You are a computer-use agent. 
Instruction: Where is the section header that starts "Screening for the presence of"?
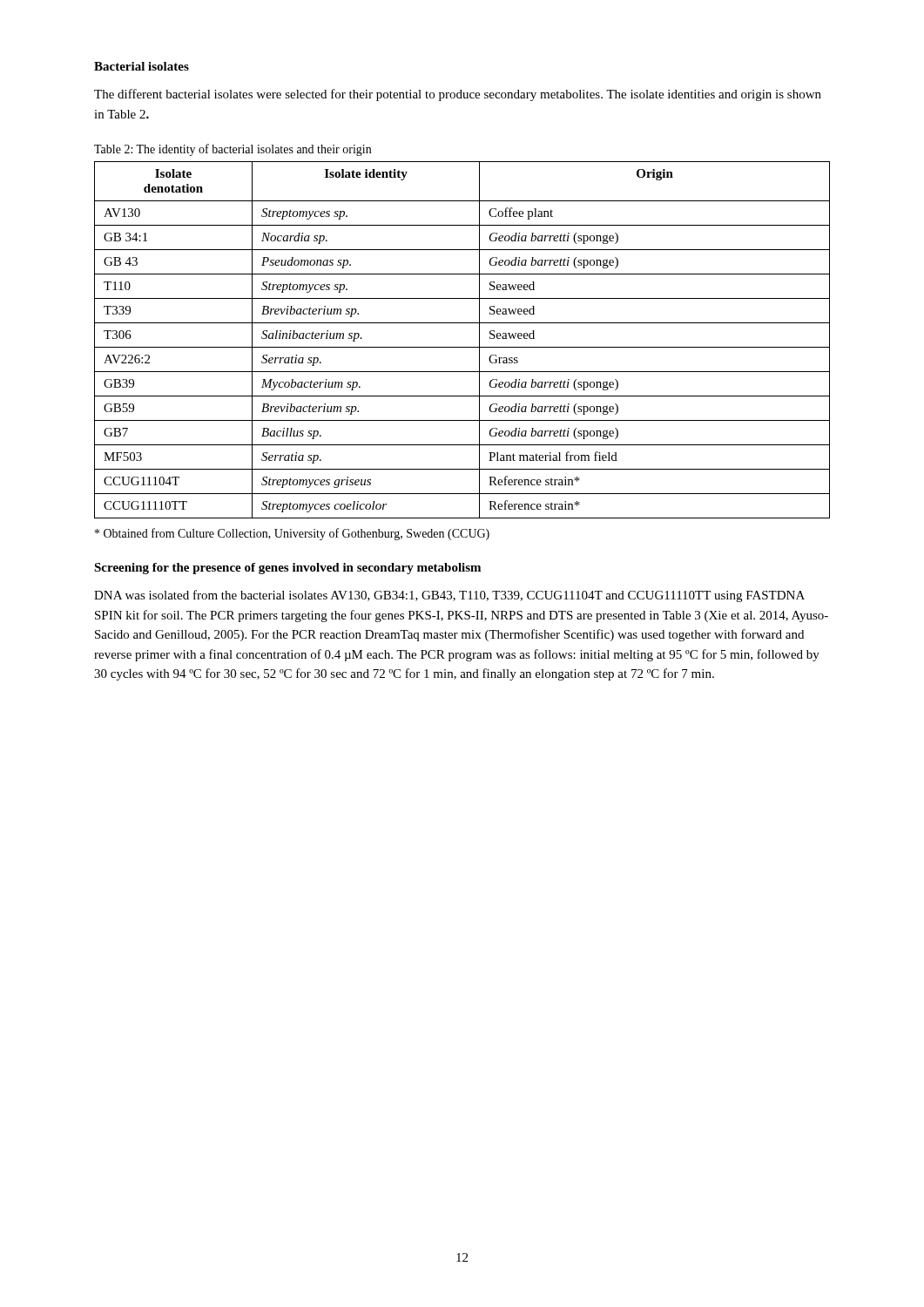coord(288,567)
